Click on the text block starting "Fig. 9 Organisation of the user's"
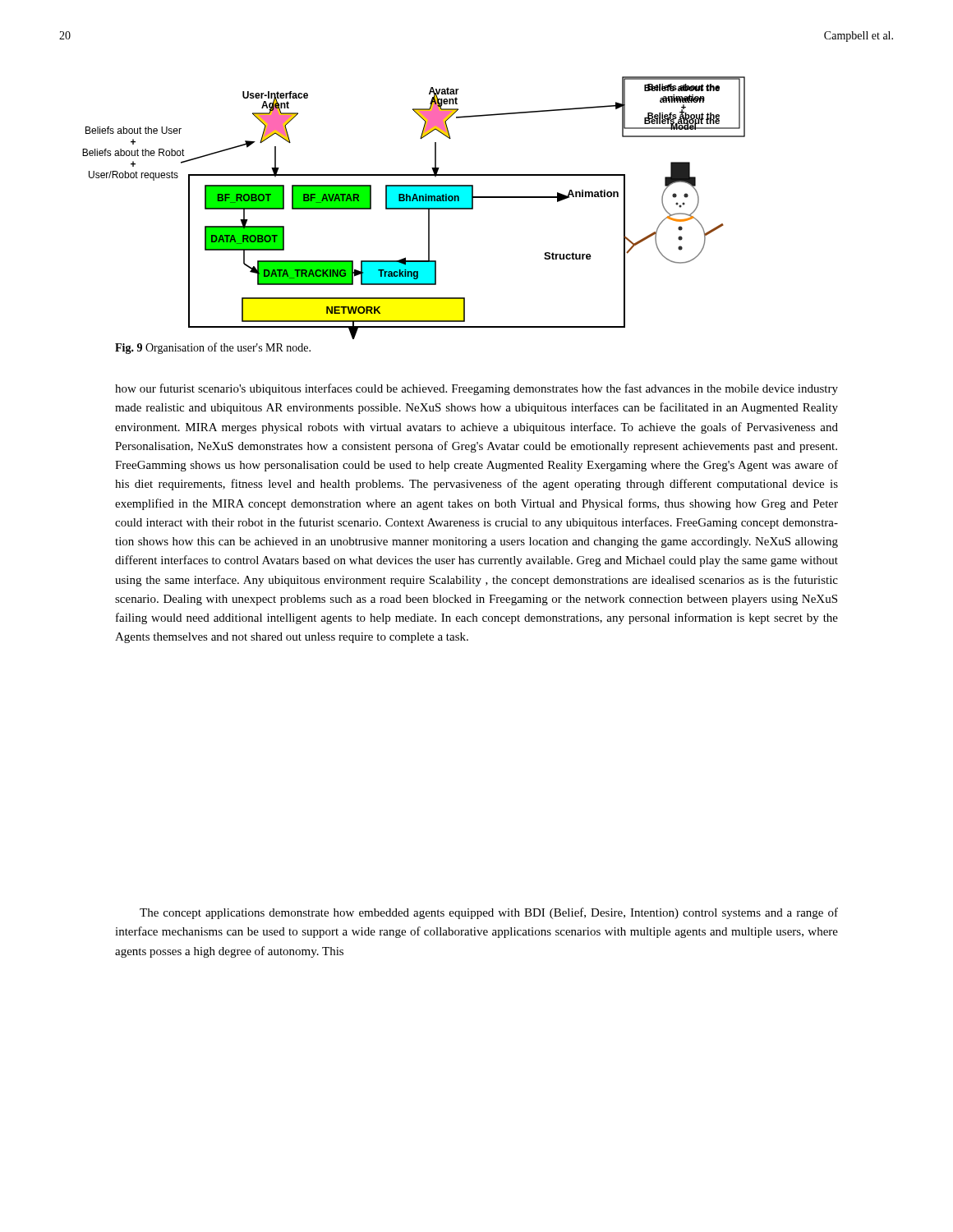The height and width of the screenshot is (1232, 953). pos(213,348)
